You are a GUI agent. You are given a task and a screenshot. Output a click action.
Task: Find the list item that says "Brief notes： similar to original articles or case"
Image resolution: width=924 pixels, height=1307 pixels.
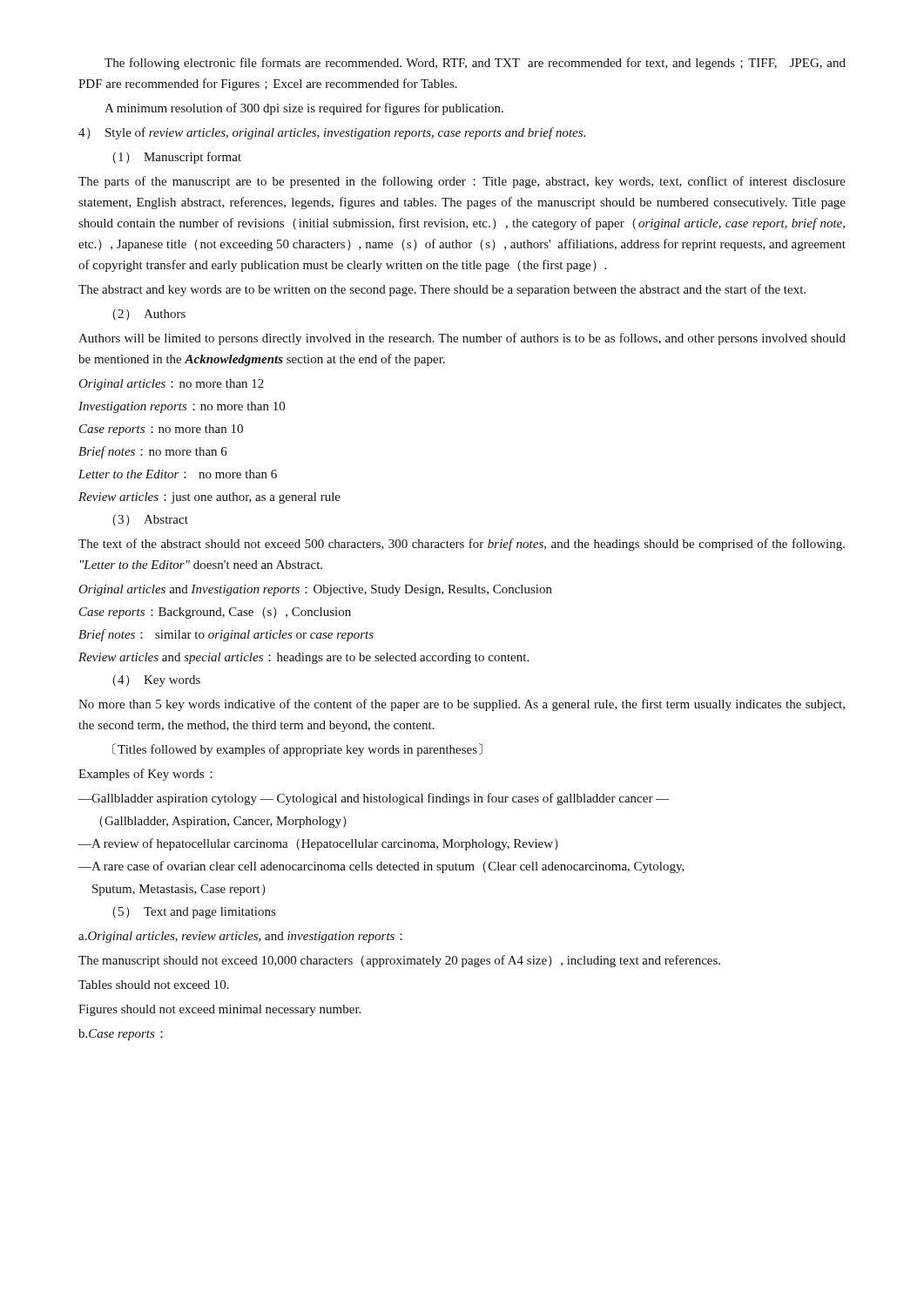point(226,635)
